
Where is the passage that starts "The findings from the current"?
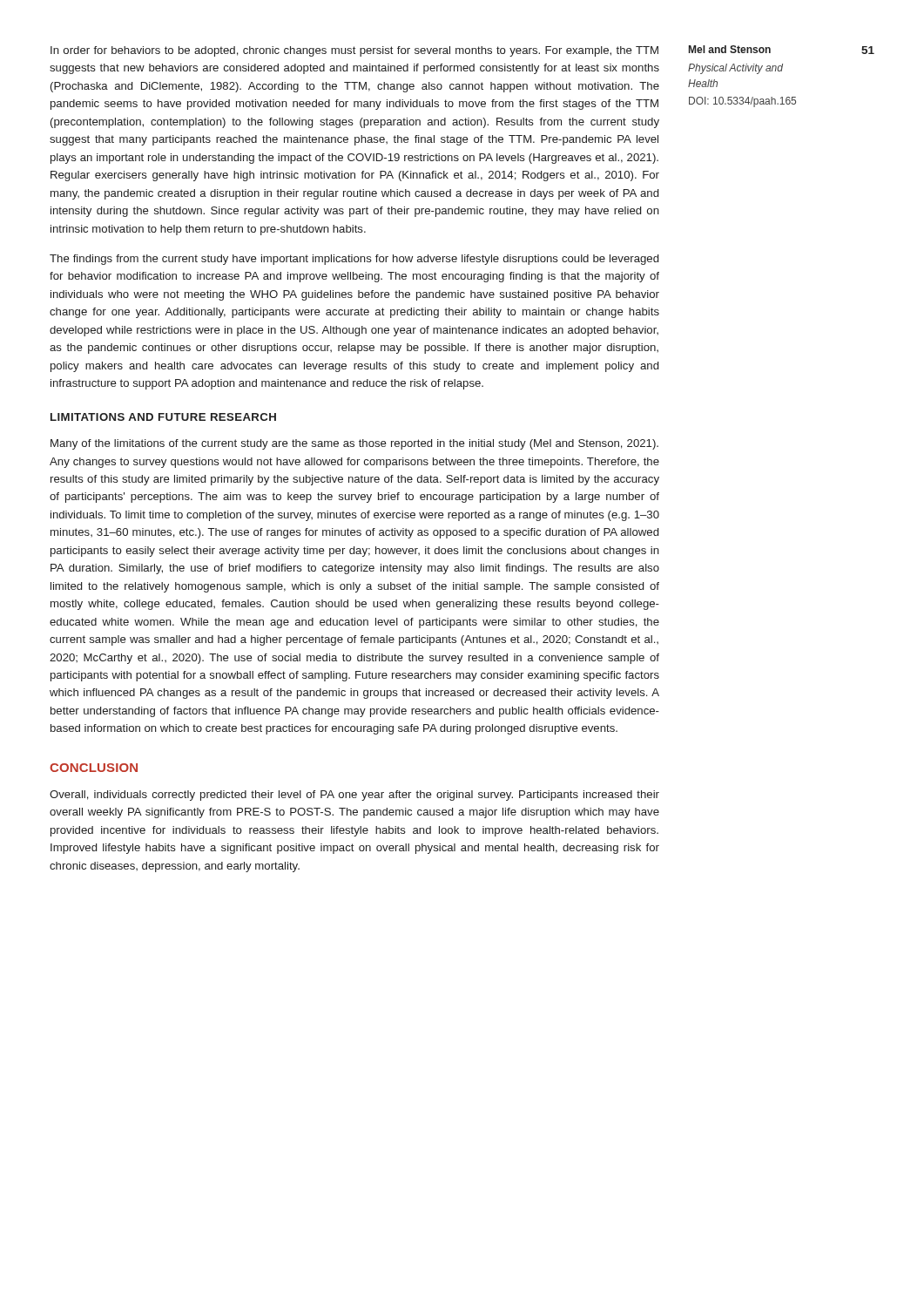pos(354,321)
